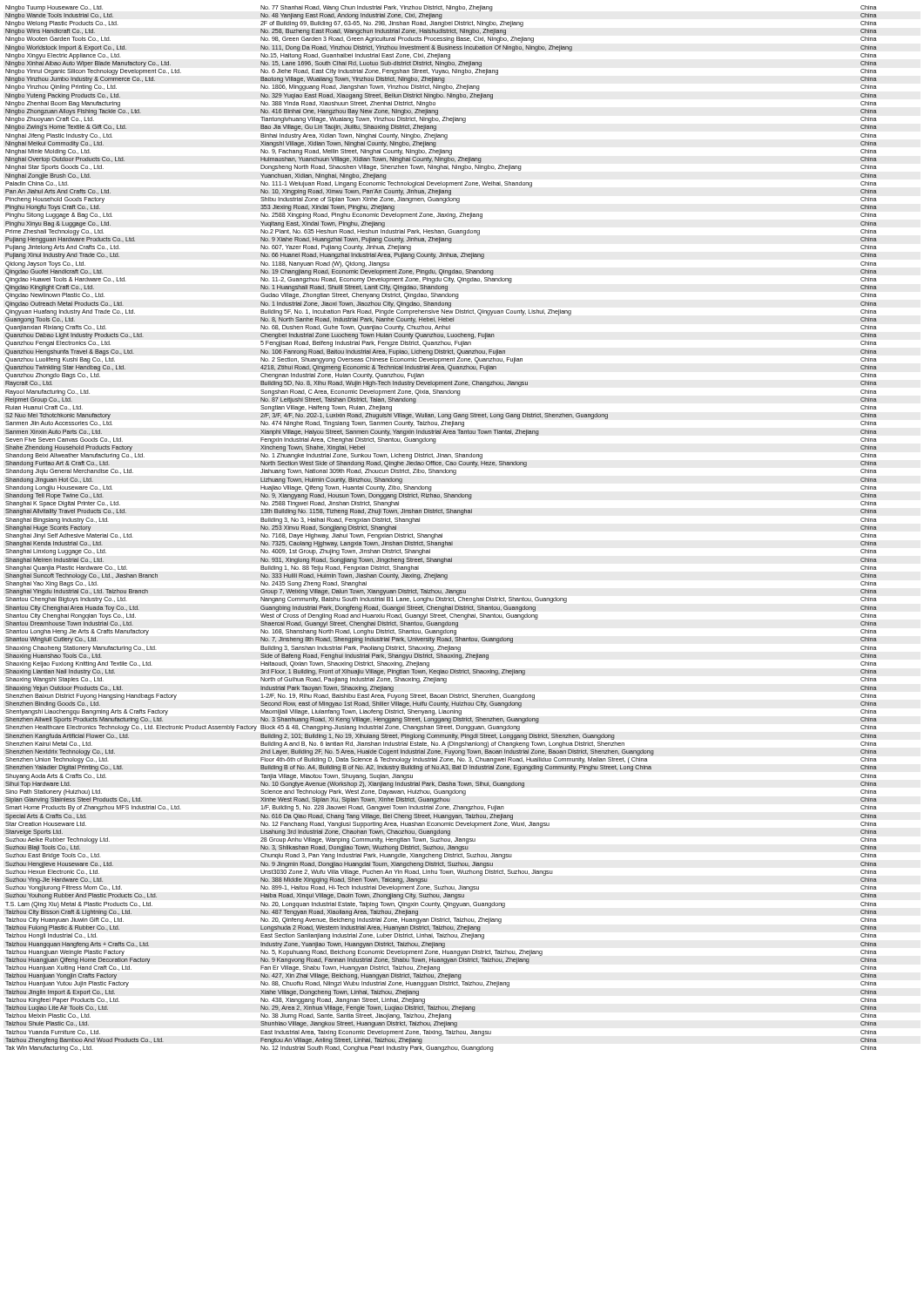Locate the table with the text "No. 12 Fanchang"
Viewport: 924px width, 1307px height.
coord(462,528)
